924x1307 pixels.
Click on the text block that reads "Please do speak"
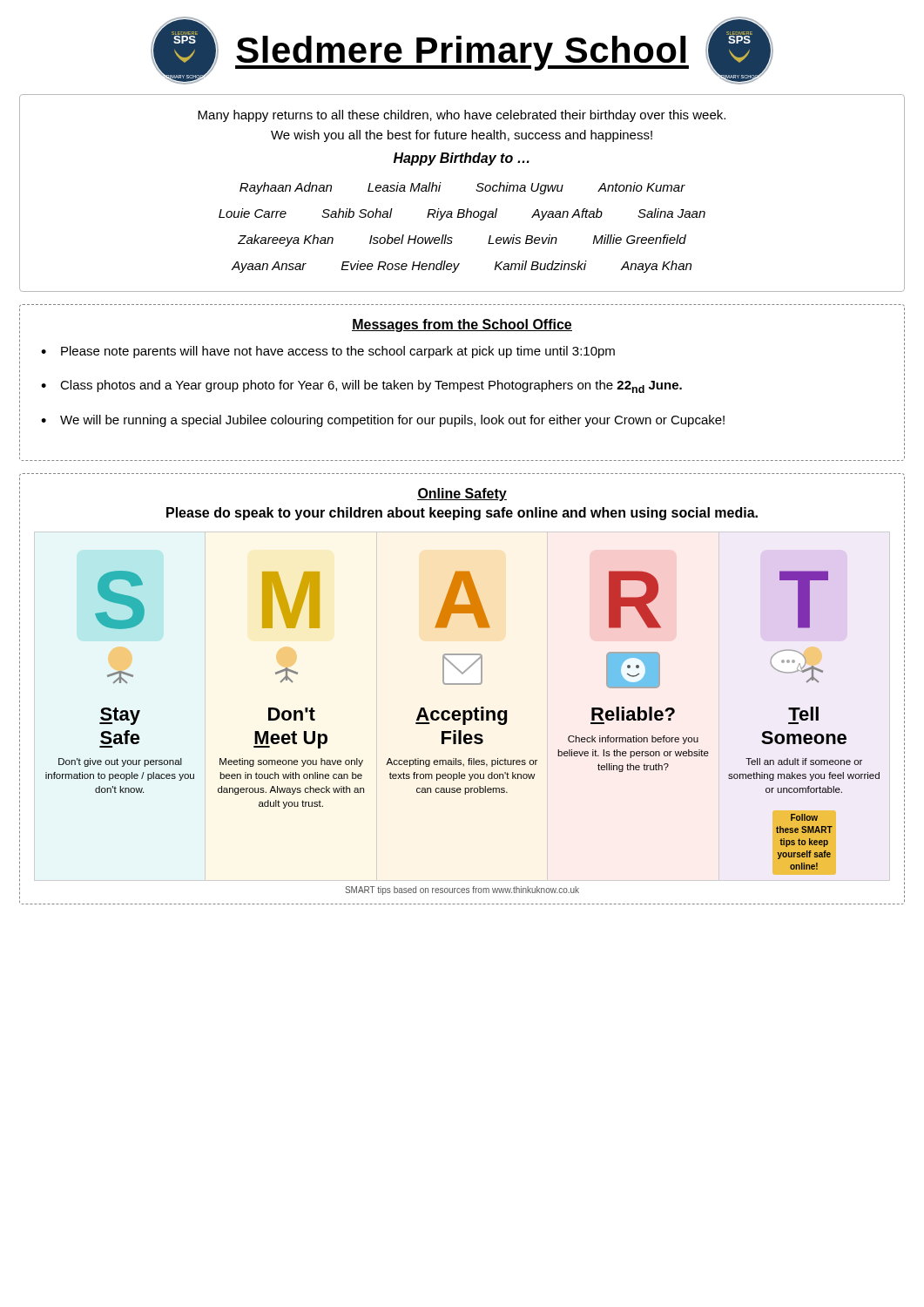click(x=462, y=513)
